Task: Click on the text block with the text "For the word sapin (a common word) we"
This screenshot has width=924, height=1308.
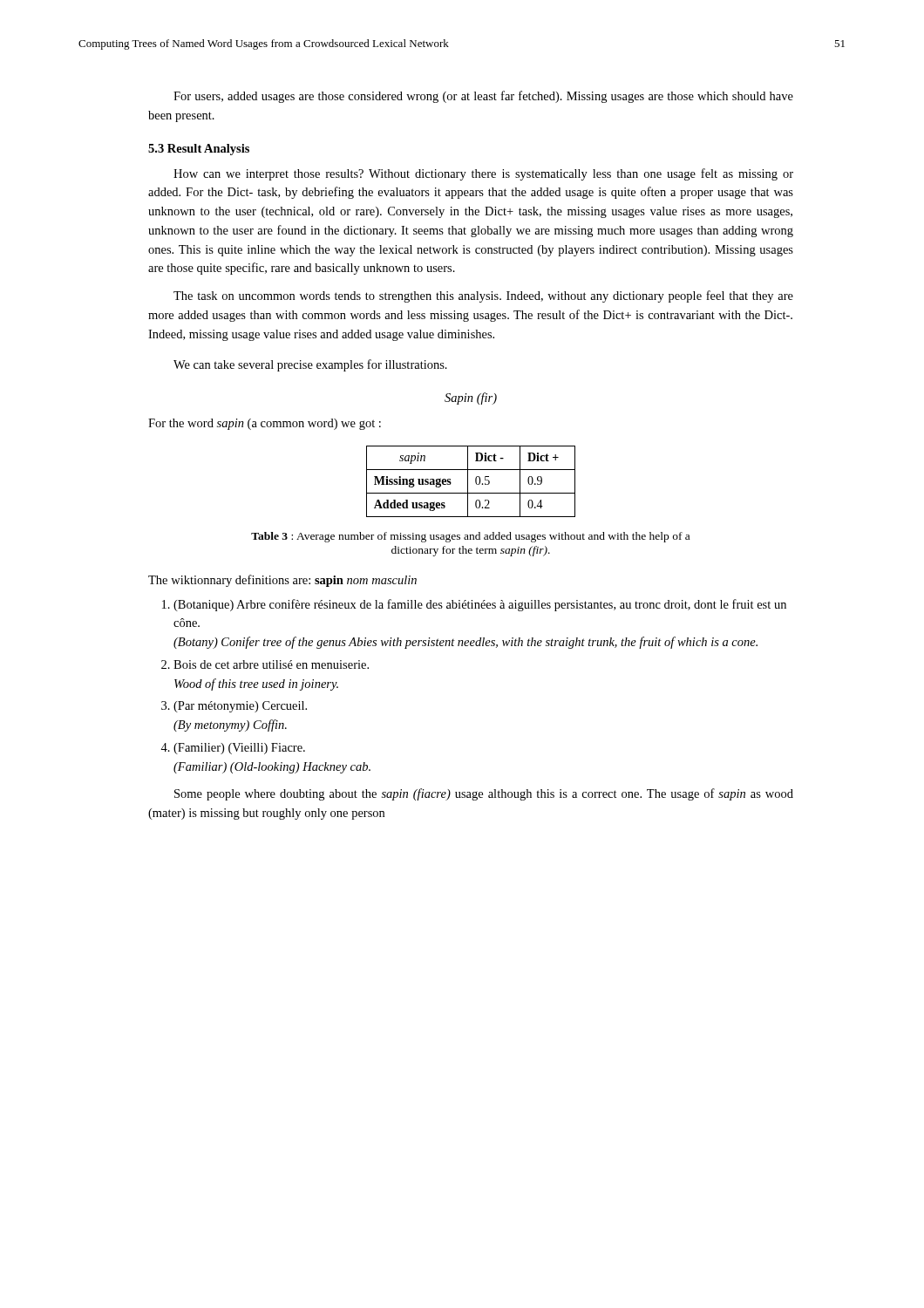Action: click(x=265, y=424)
